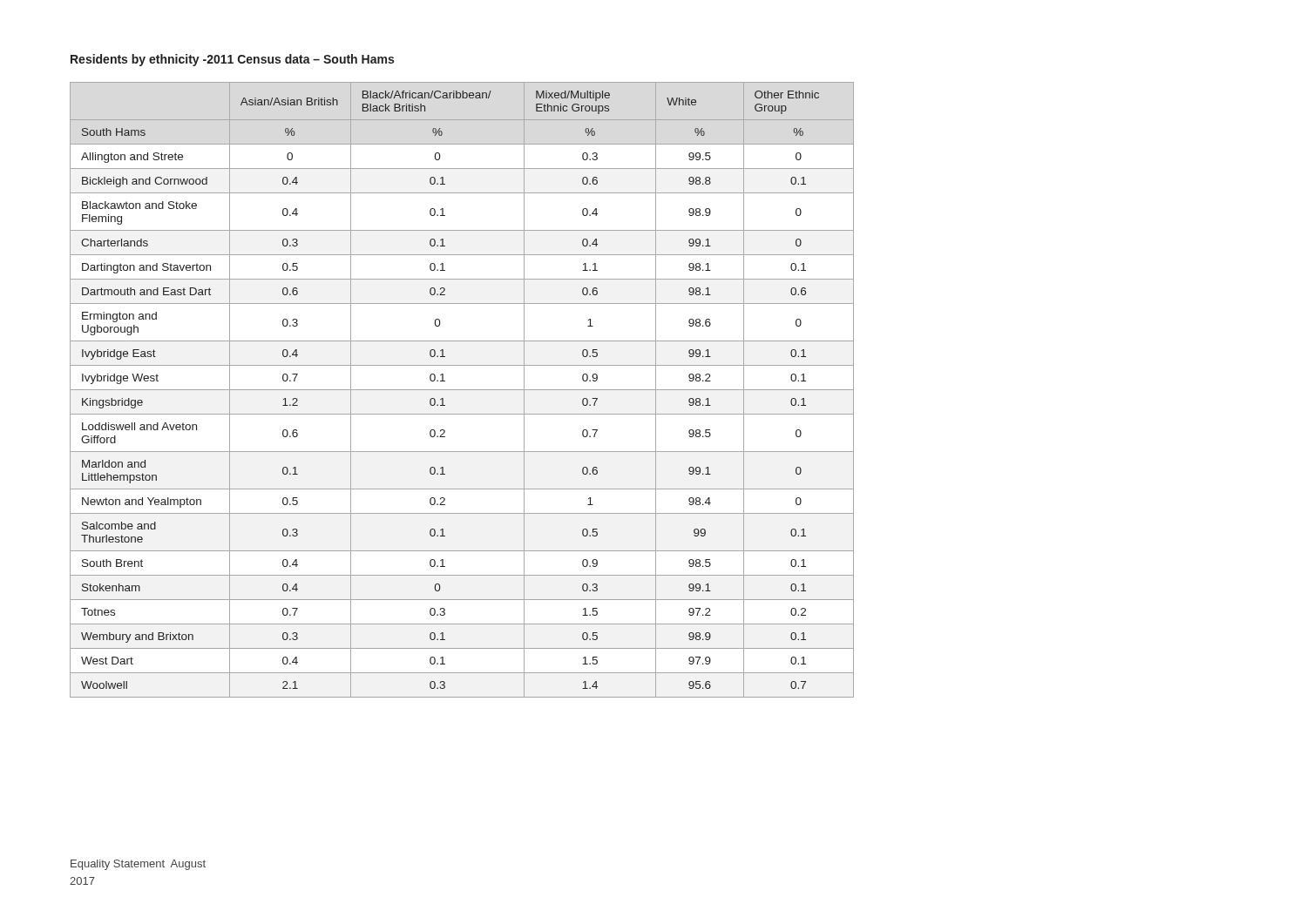Screen dimensions: 924x1307
Task: Click on the passage starting "Residents by ethnicity"
Action: pyautogui.click(x=232, y=59)
